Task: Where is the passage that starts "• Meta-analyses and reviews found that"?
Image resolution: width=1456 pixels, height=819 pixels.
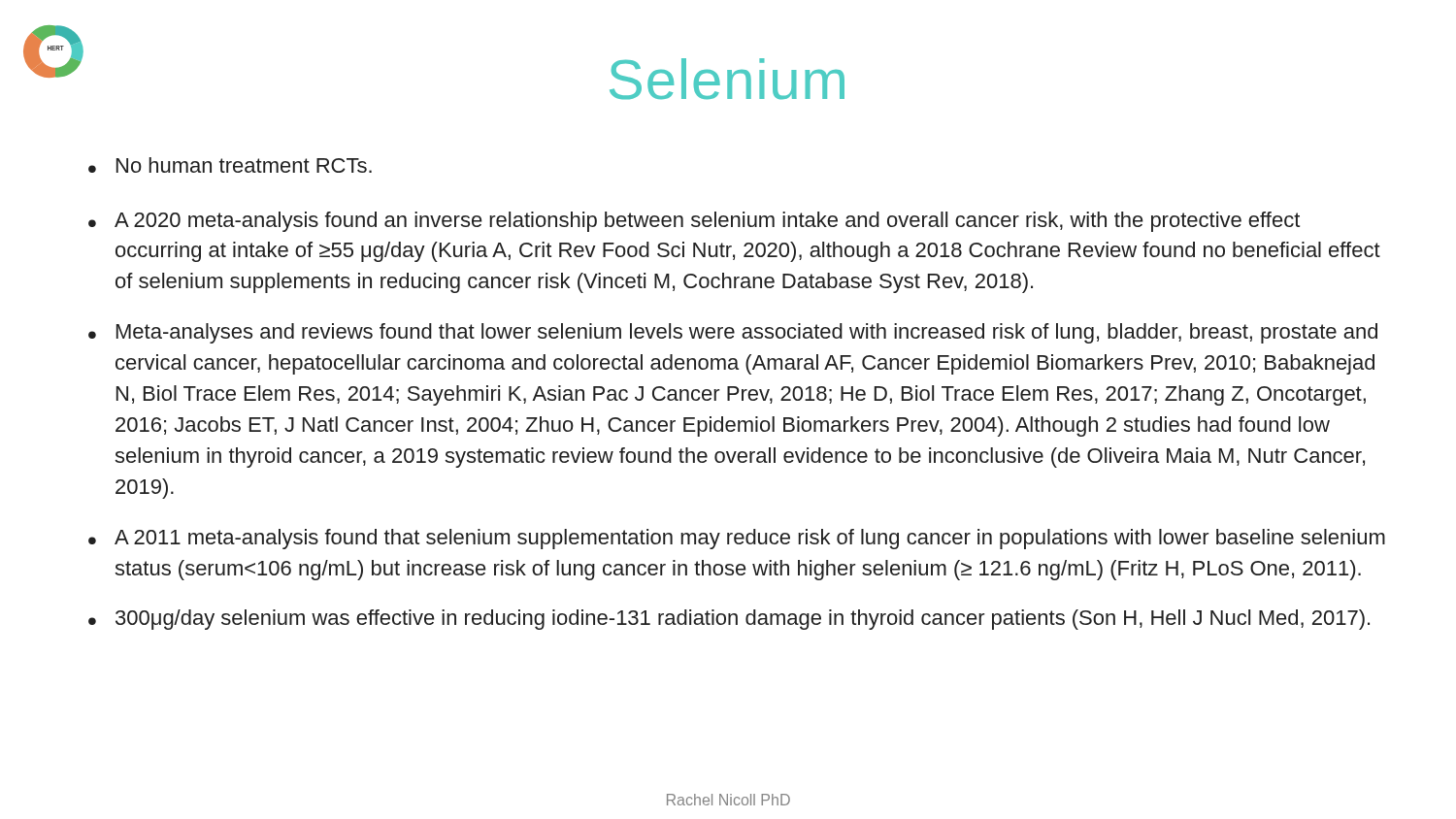Action: (738, 409)
